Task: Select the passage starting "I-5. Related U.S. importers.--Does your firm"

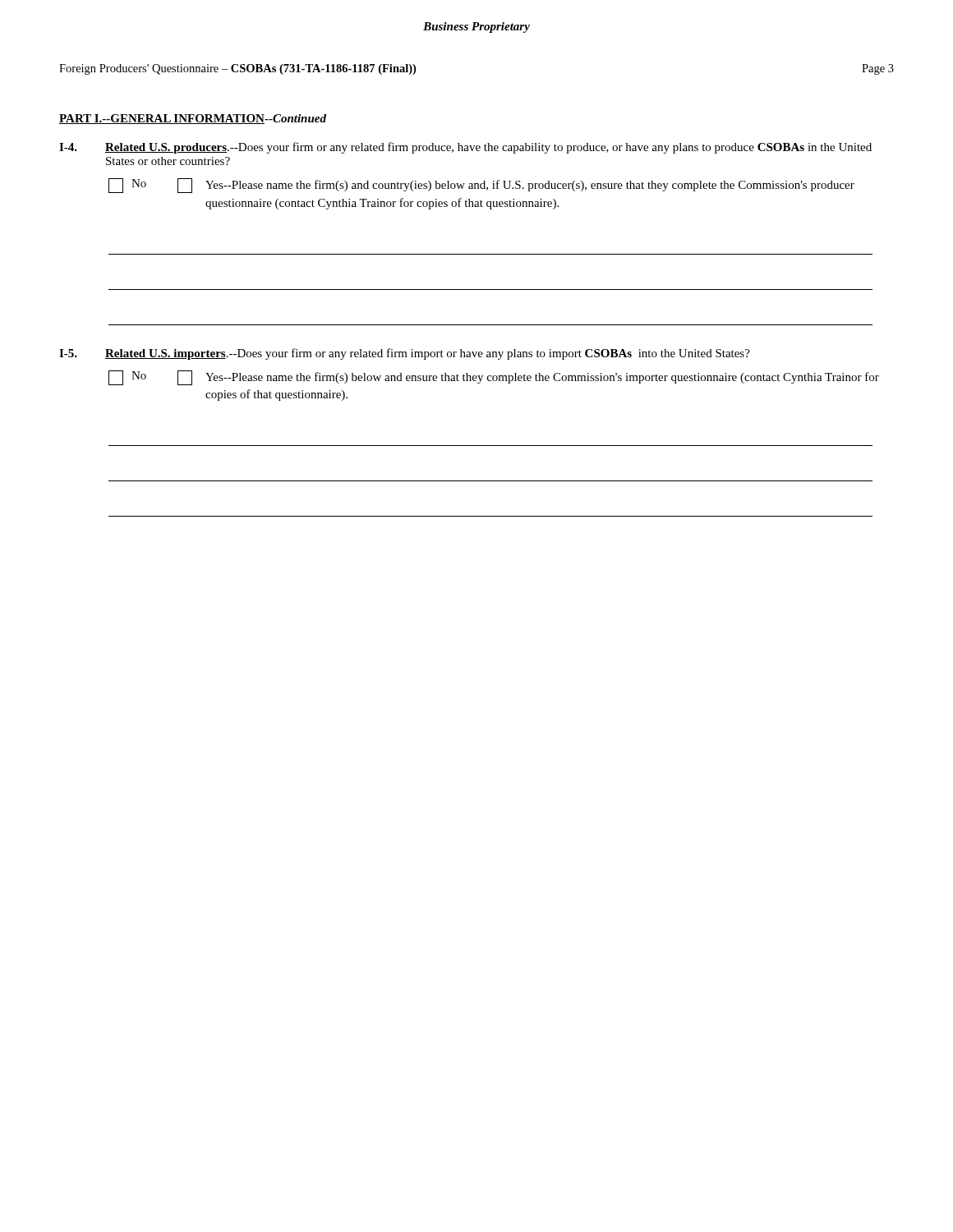Action: point(405,354)
